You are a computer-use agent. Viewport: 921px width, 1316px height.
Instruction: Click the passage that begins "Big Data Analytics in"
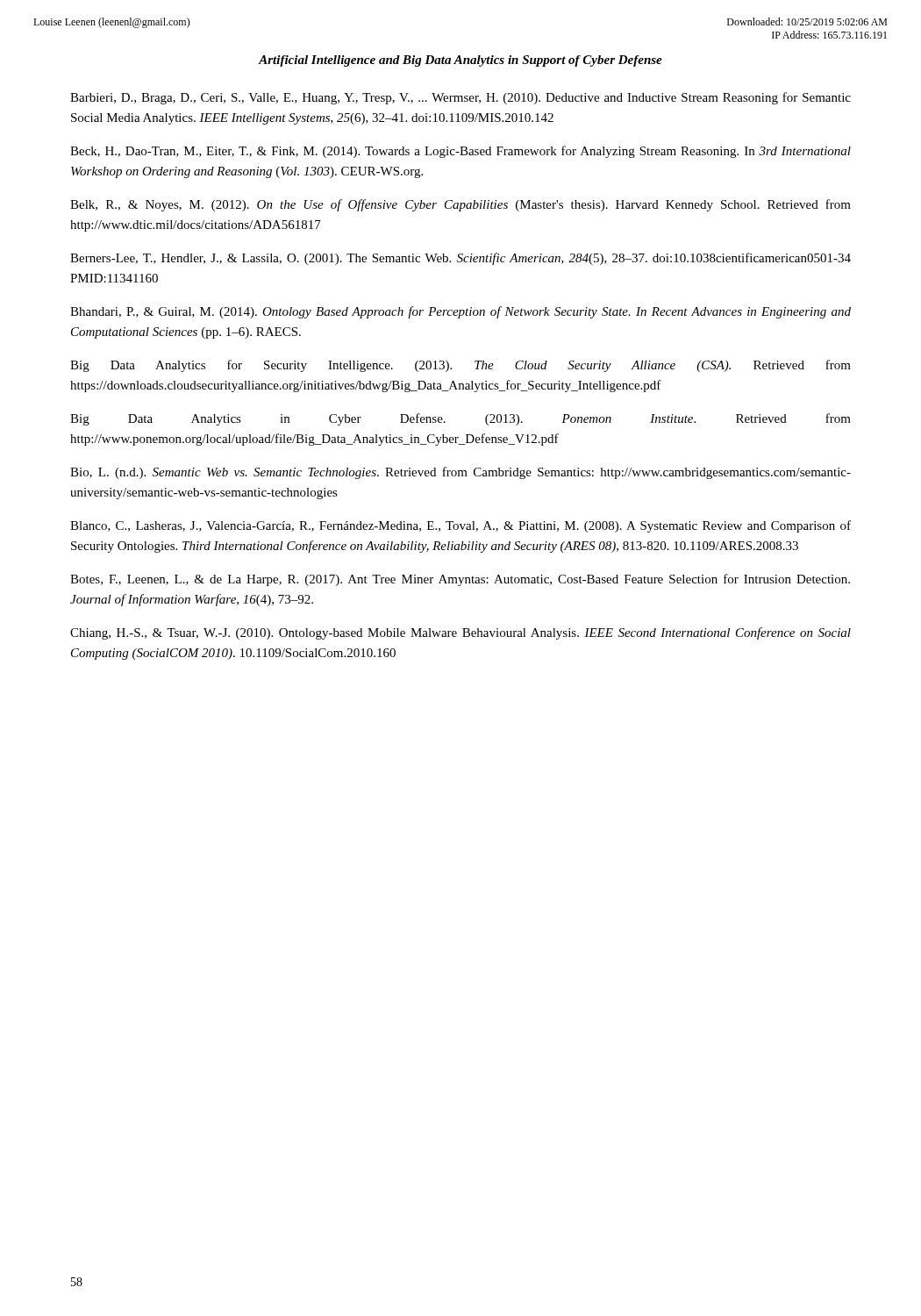pos(460,428)
